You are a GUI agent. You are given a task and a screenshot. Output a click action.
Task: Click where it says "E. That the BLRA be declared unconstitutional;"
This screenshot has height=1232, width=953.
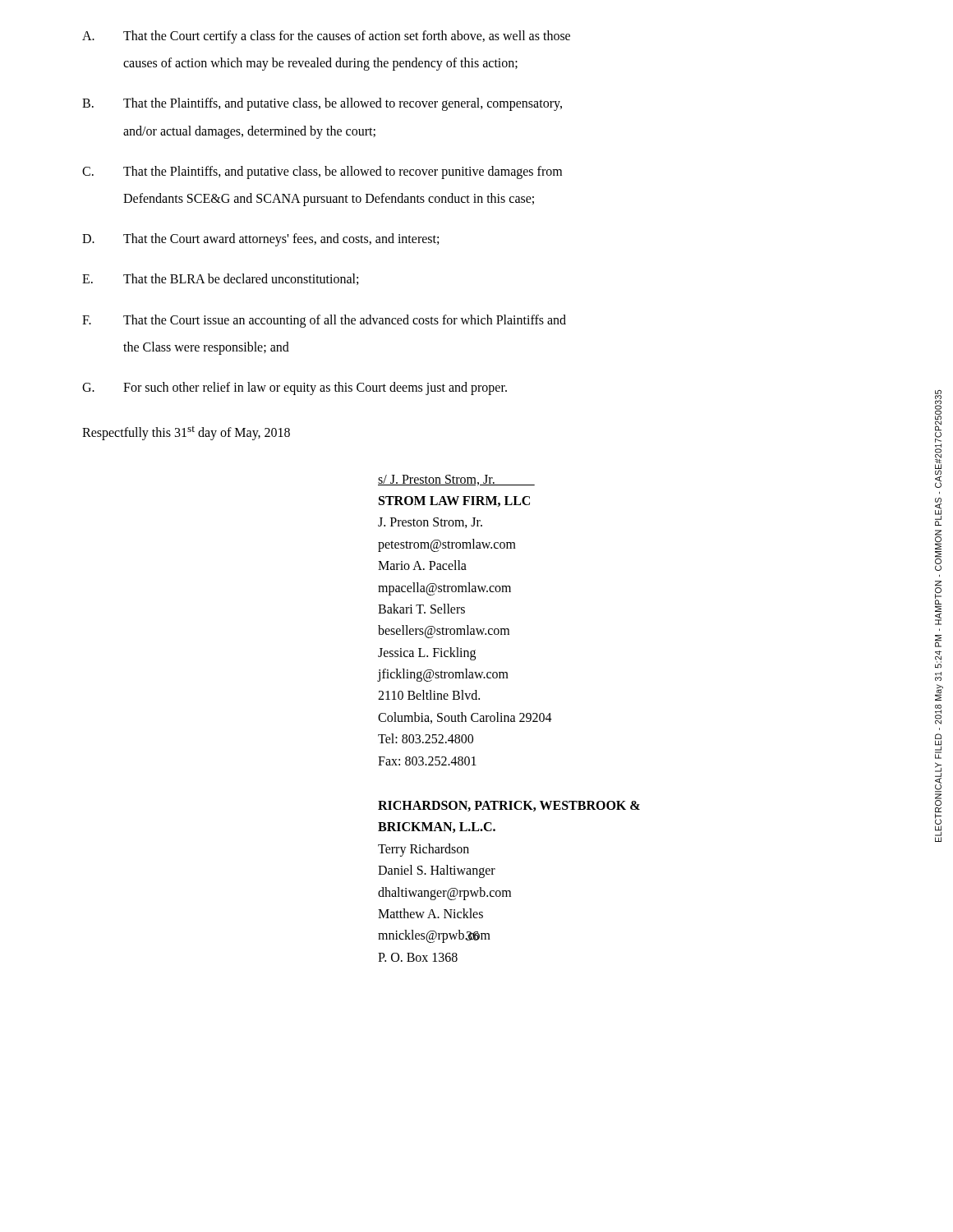click(220, 279)
